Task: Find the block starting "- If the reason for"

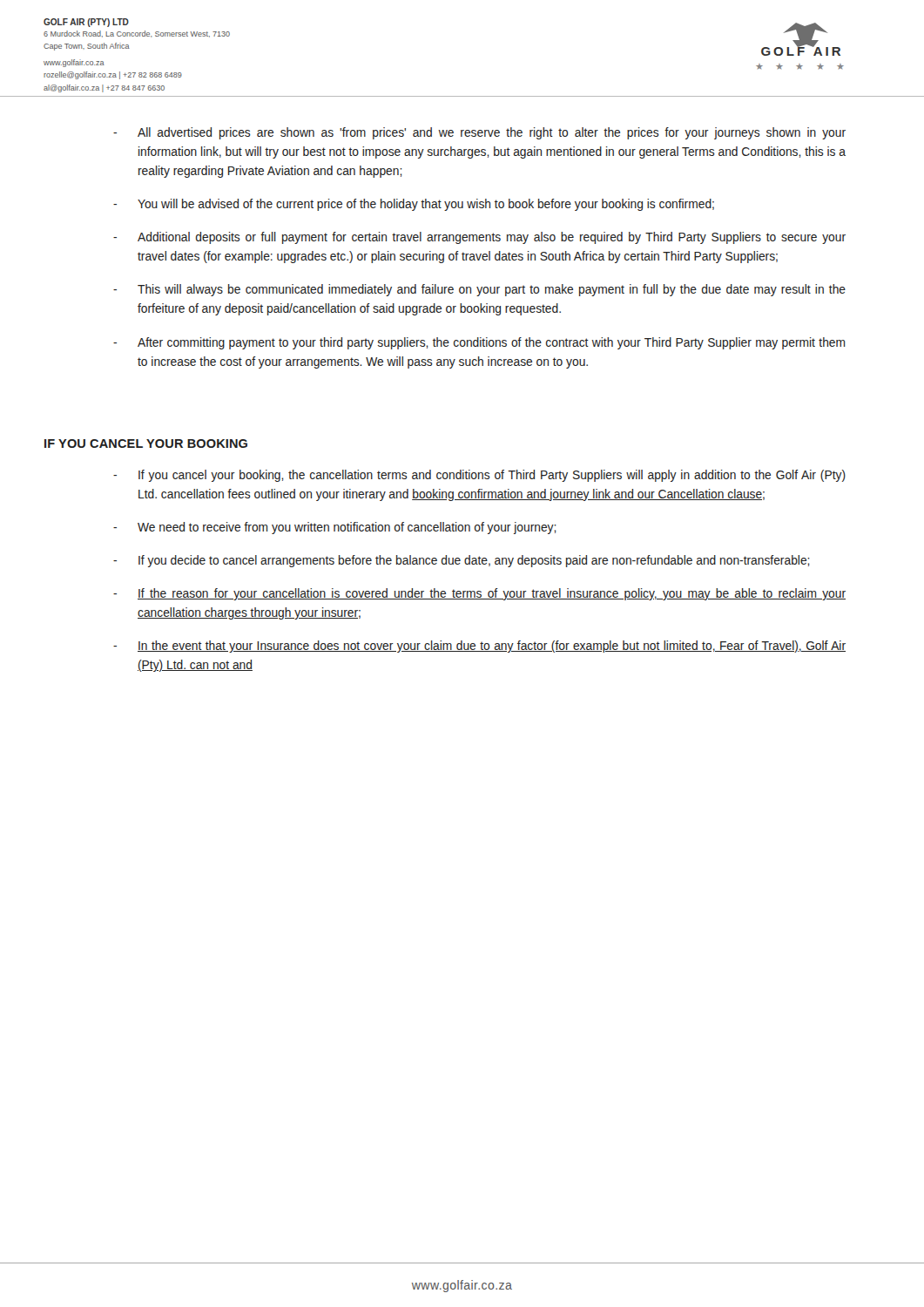Action: point(479,604)
